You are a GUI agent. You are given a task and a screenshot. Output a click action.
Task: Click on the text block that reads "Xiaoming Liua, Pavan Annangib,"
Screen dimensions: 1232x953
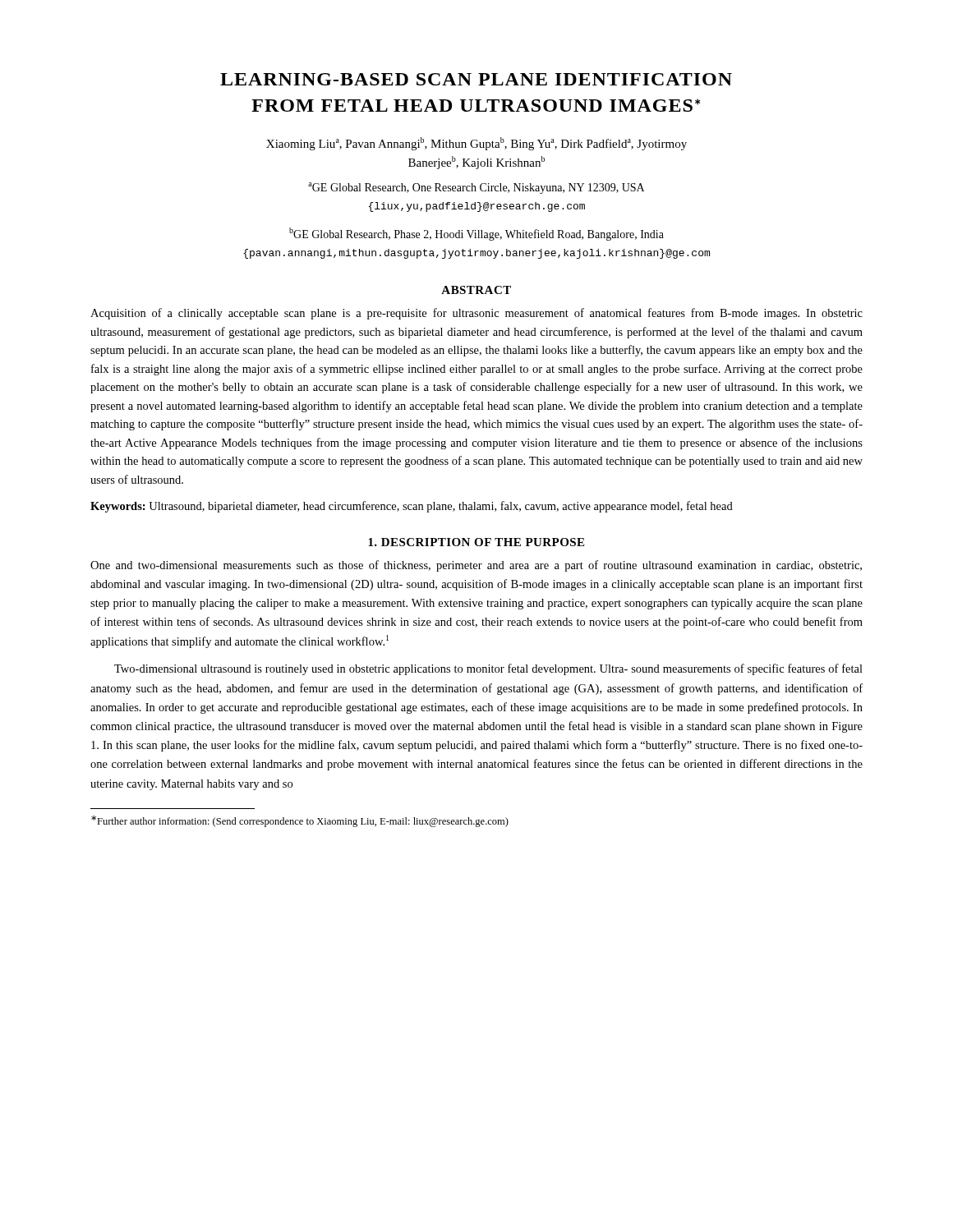point(476,152)
